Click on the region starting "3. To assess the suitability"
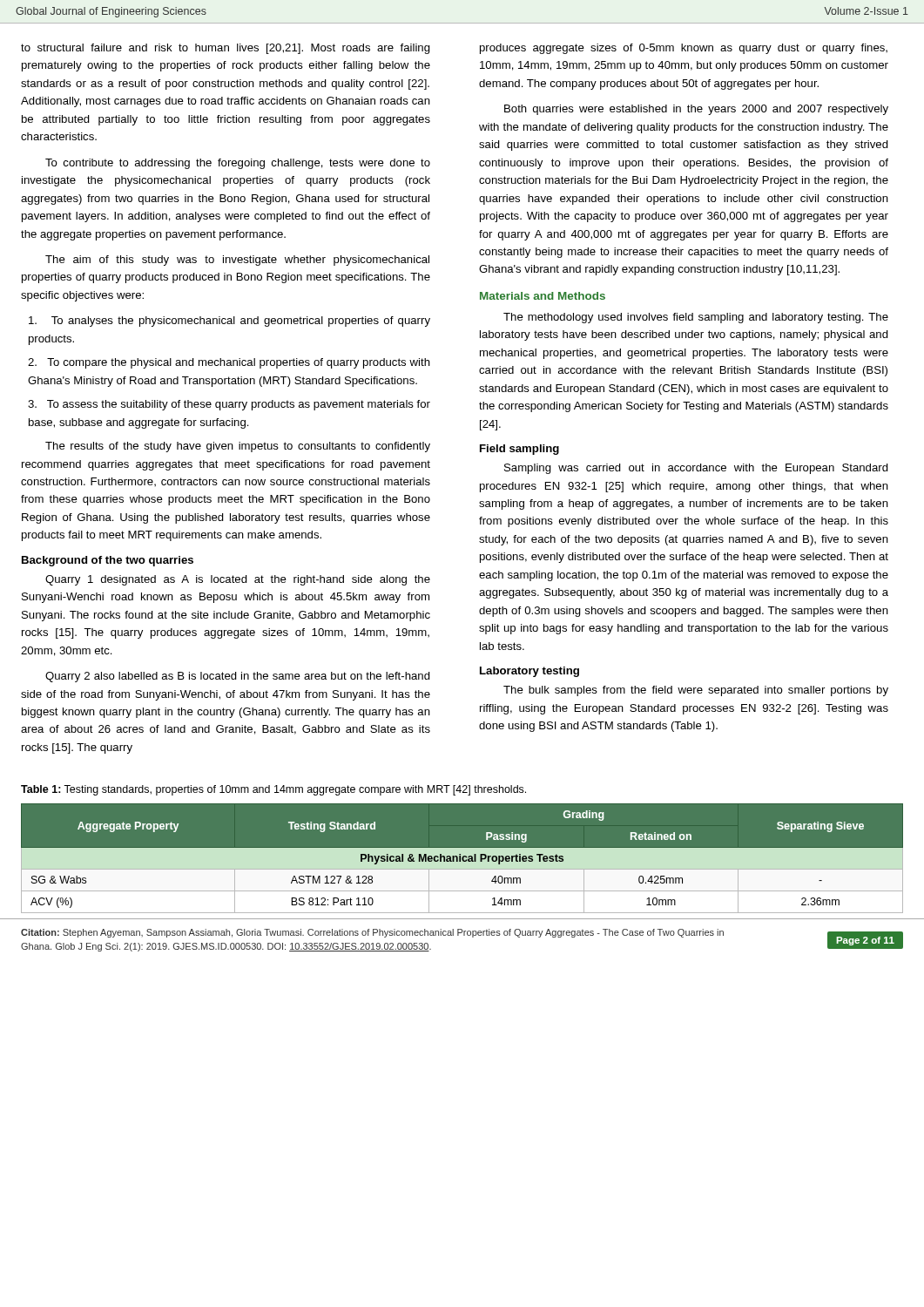This screenshot has height=1307, width=924. tap(229, 413)
